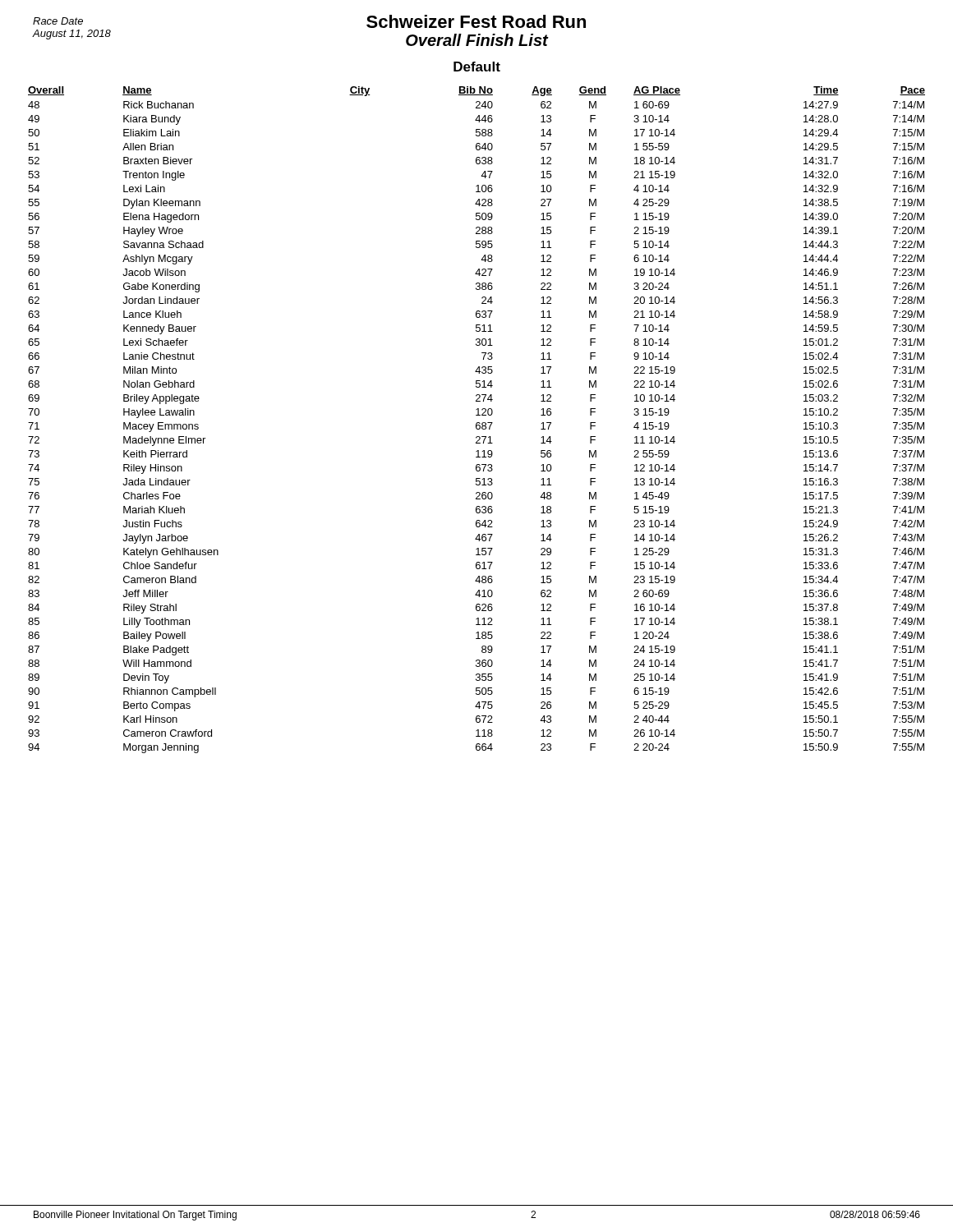
Task: Point to "Schweizer Fest Road Run"
Action: [x=476, y=22]
